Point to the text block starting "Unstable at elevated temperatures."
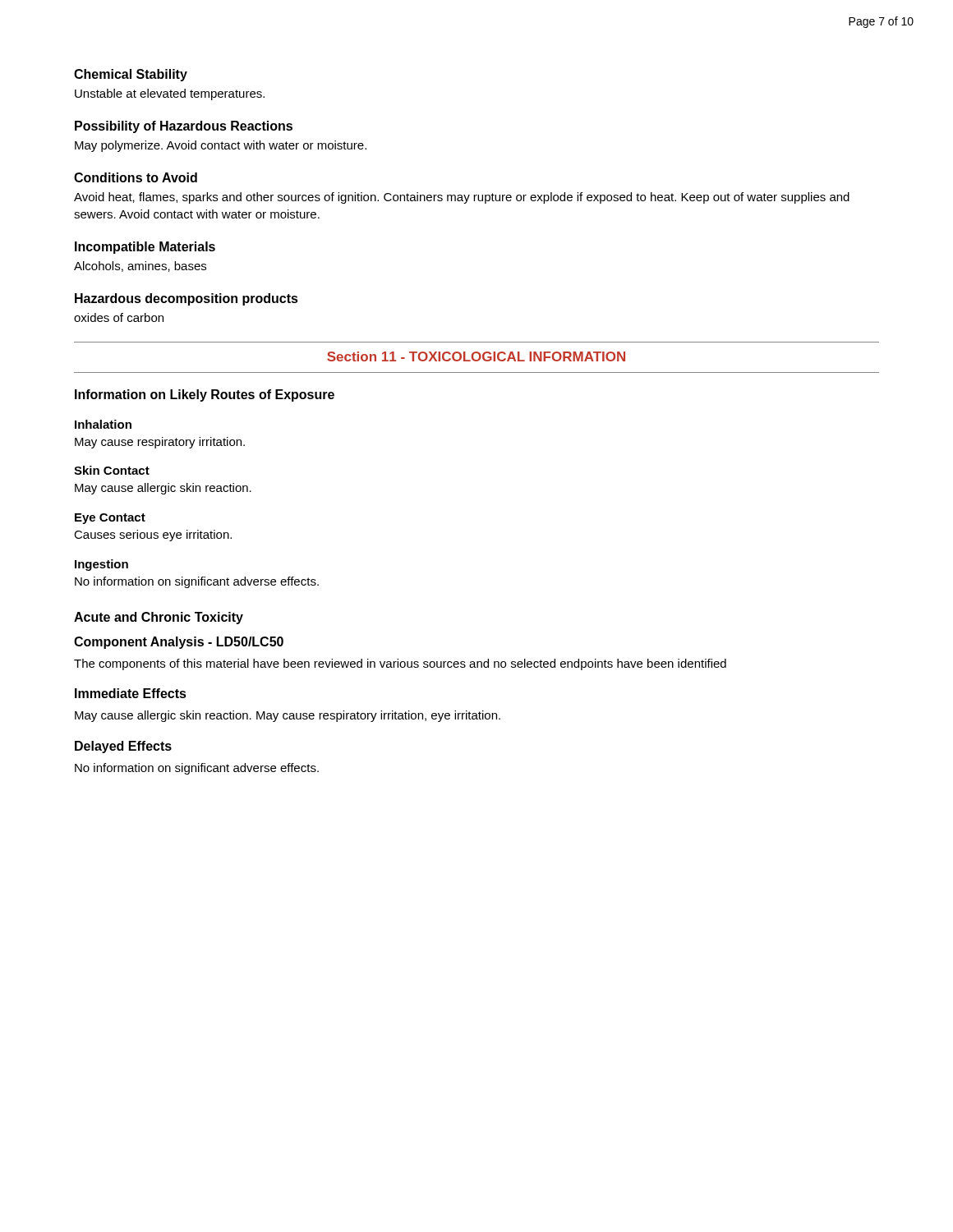Screen dimensions: 1232x953 [x=170, y=93]
